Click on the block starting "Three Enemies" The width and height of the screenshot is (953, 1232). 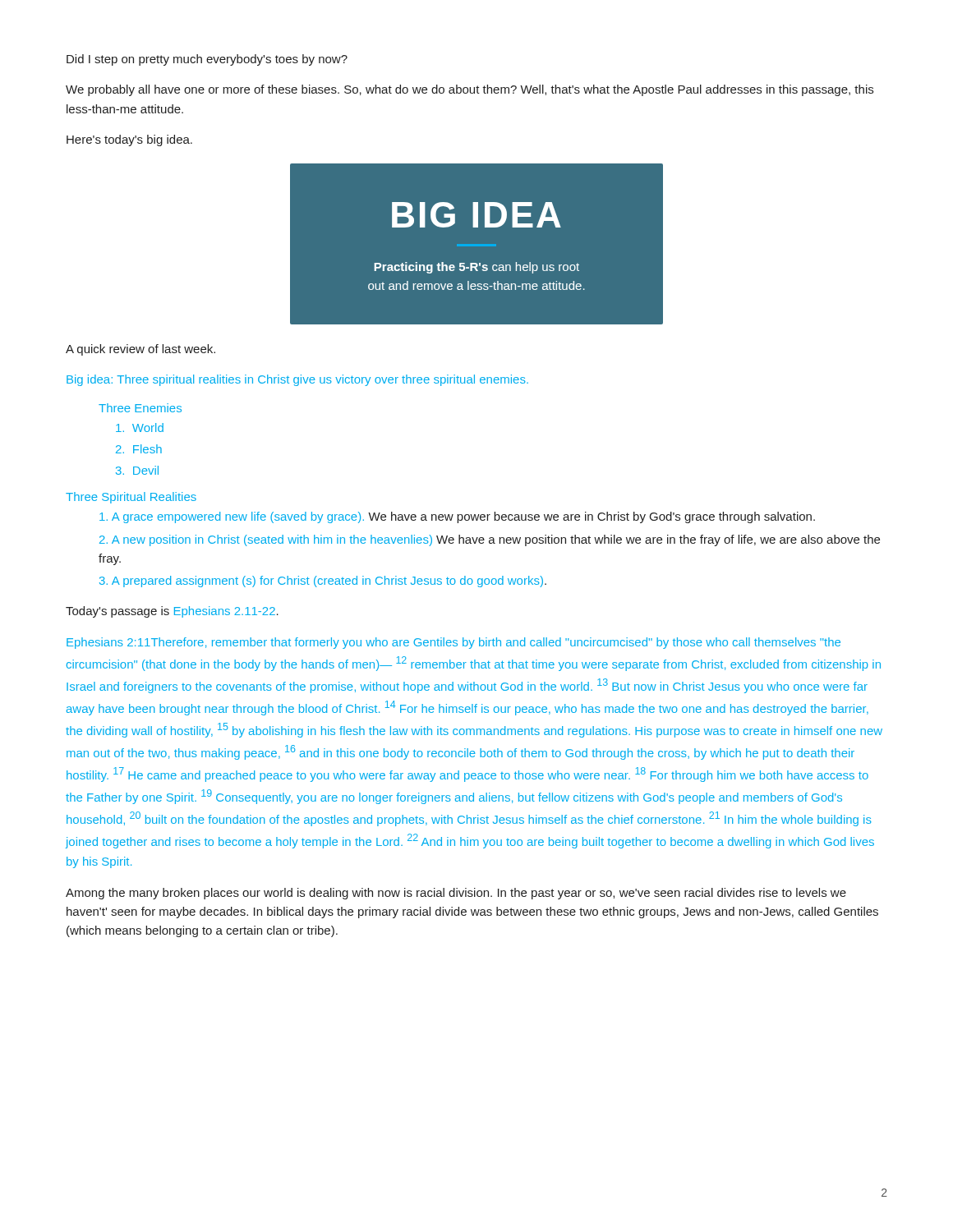(140, 407)
